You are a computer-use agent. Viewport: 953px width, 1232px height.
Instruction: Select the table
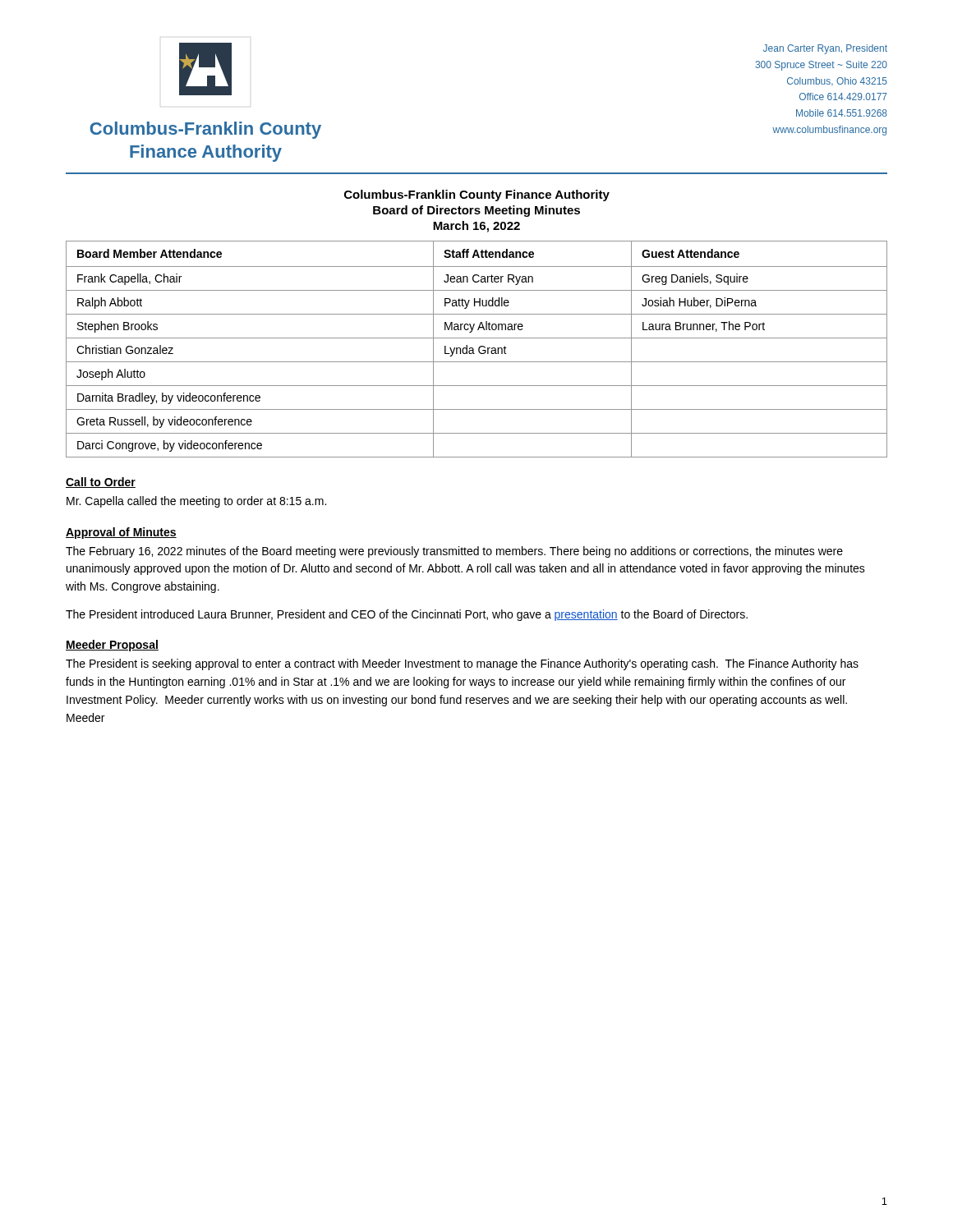(476, 349)
